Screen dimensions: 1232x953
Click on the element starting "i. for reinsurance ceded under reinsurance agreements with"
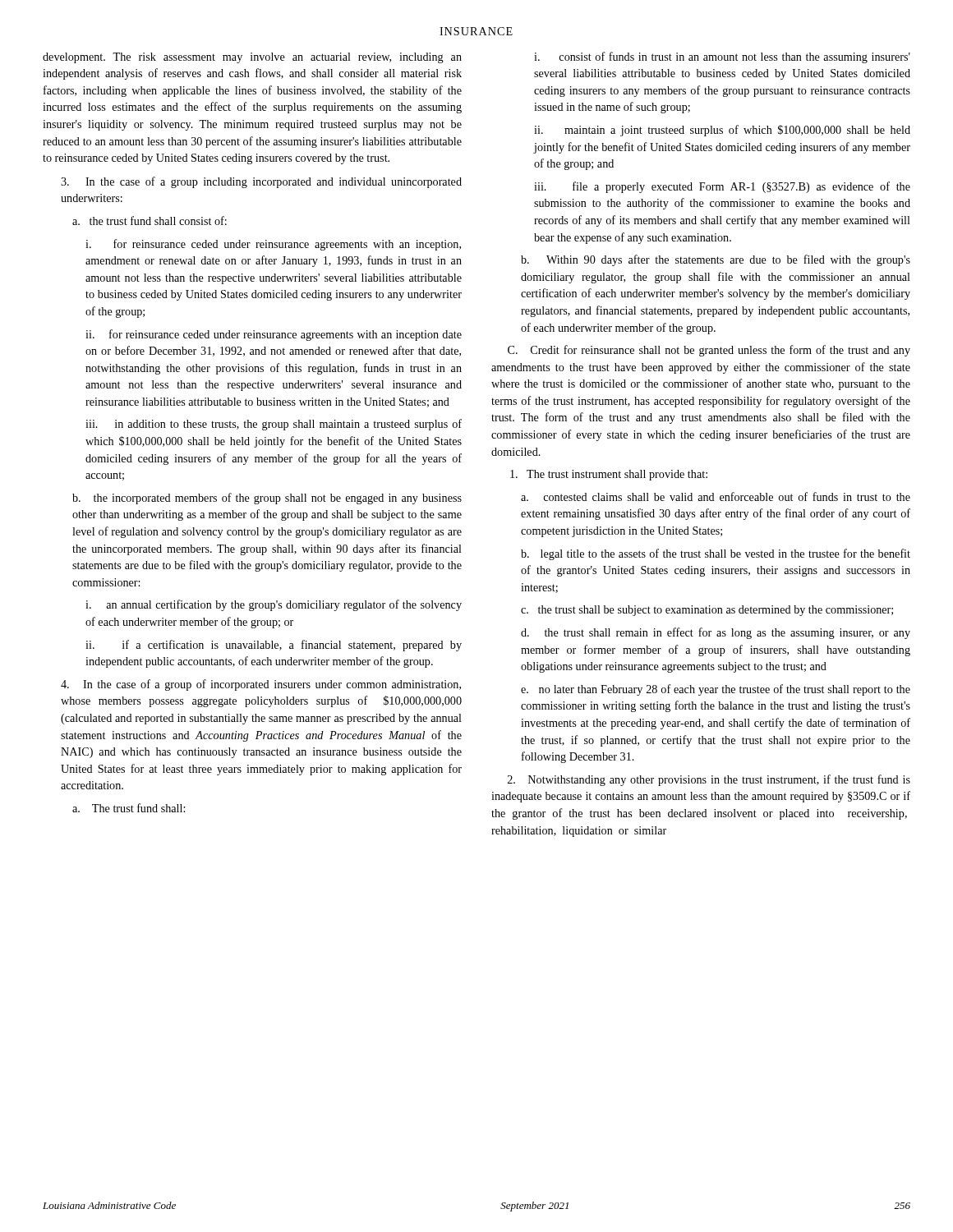[x=274, y=277]
